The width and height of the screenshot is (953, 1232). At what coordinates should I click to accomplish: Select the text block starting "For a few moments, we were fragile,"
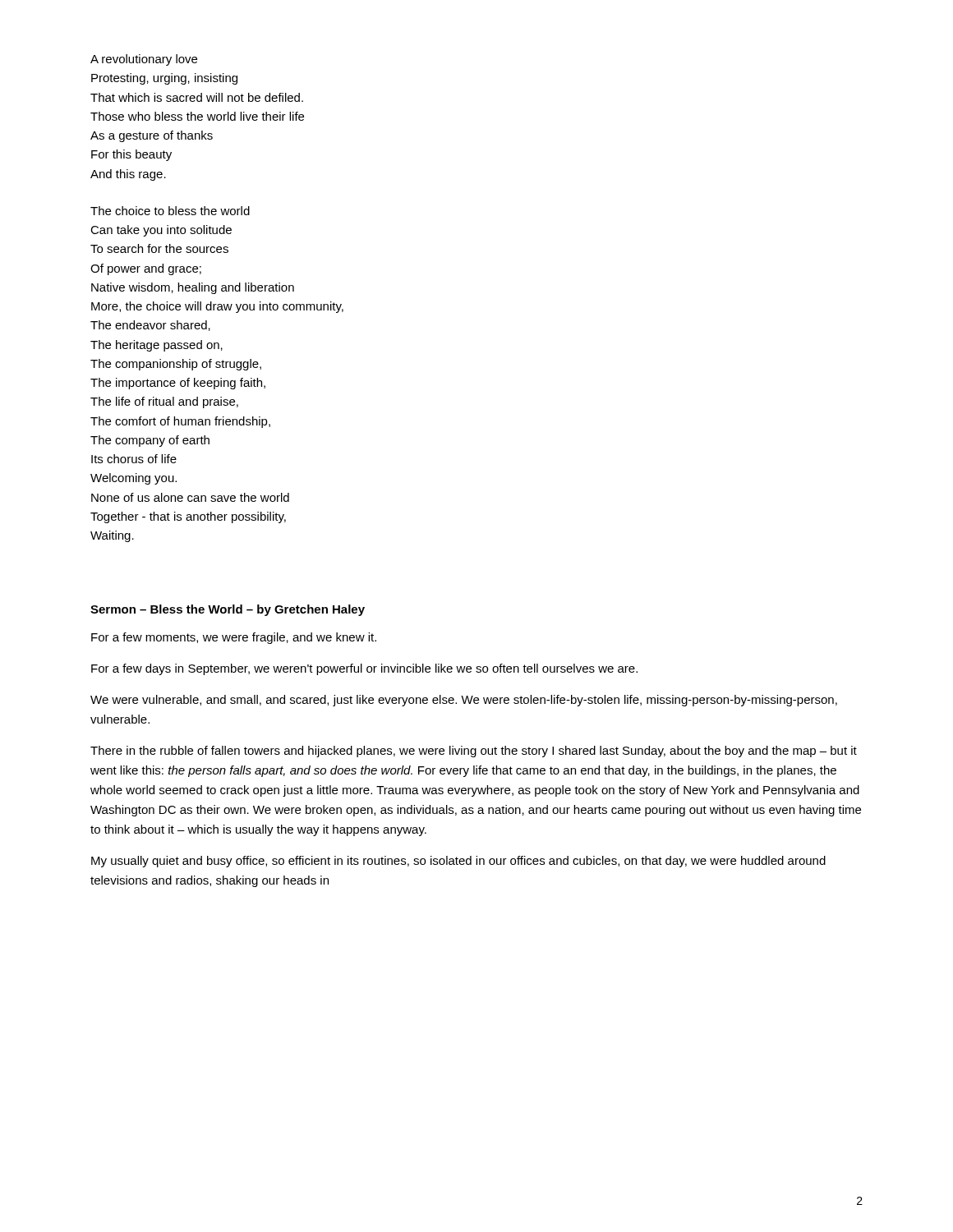point(234,637)
